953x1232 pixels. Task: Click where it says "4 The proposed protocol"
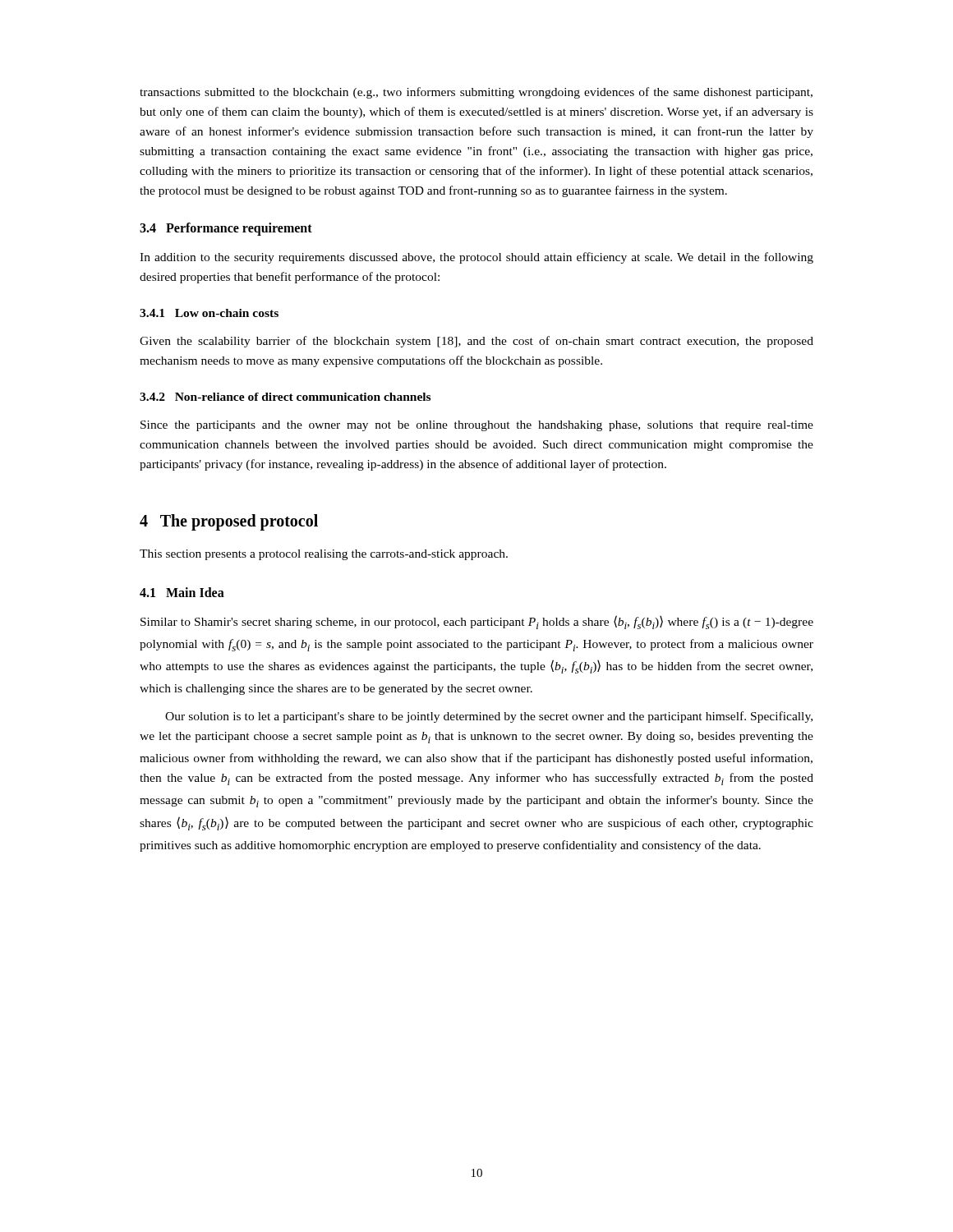(x=229, y=521)
